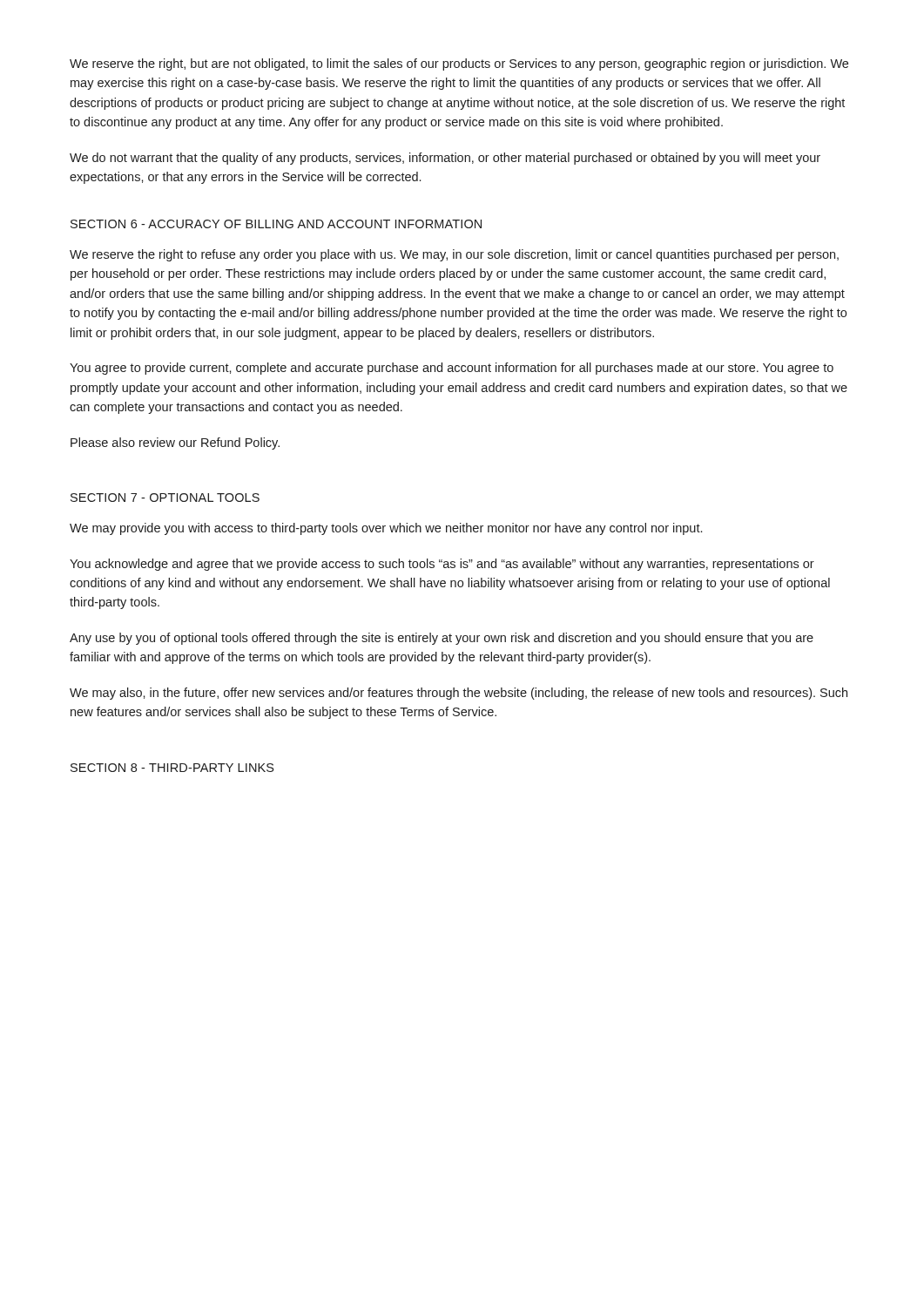924x1307 pixels.
Task: Point to the block beginning "We do not warrant that the"
Action: click(x=445, y=167)
